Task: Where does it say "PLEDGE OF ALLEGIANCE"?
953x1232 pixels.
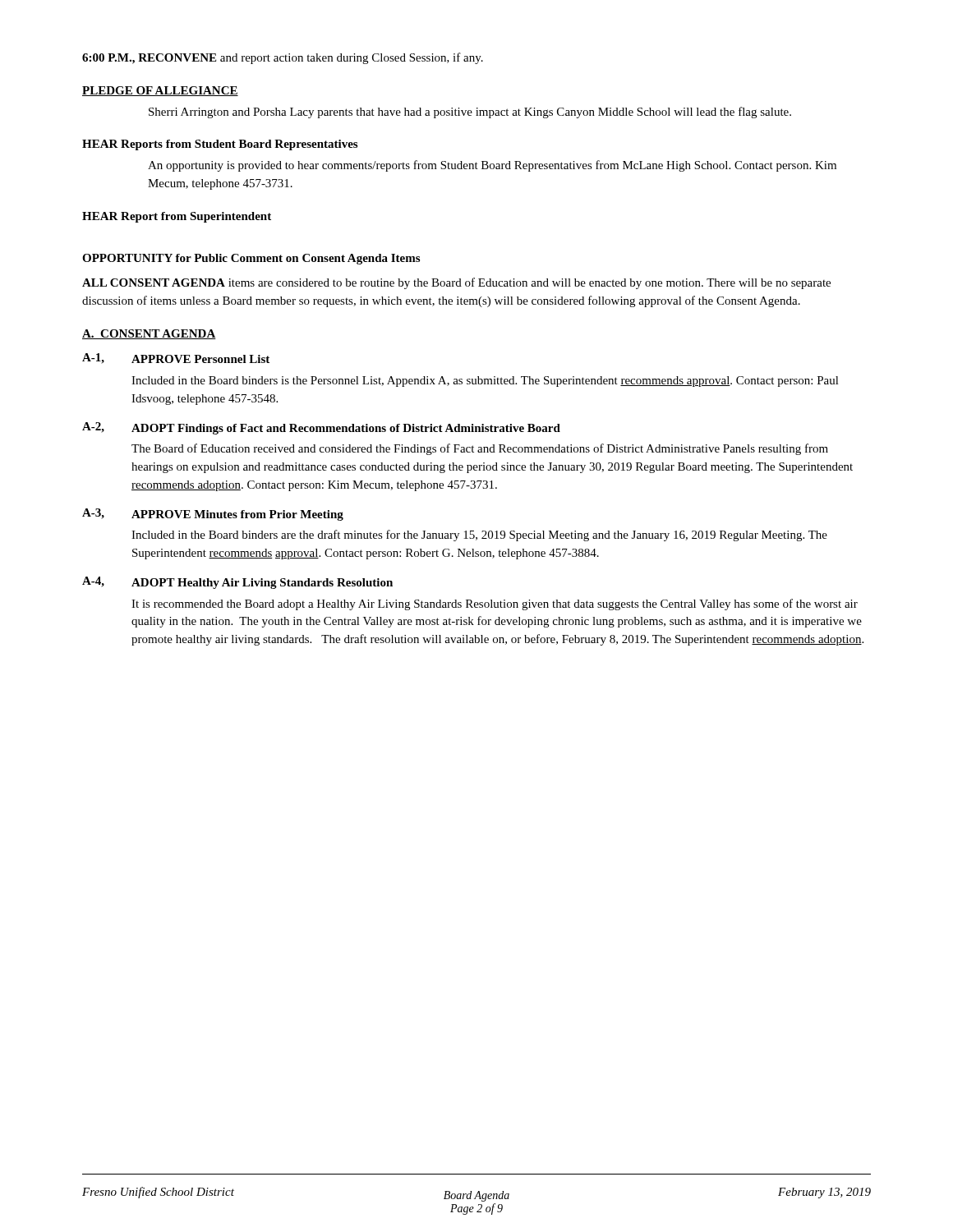Action: 160,91
